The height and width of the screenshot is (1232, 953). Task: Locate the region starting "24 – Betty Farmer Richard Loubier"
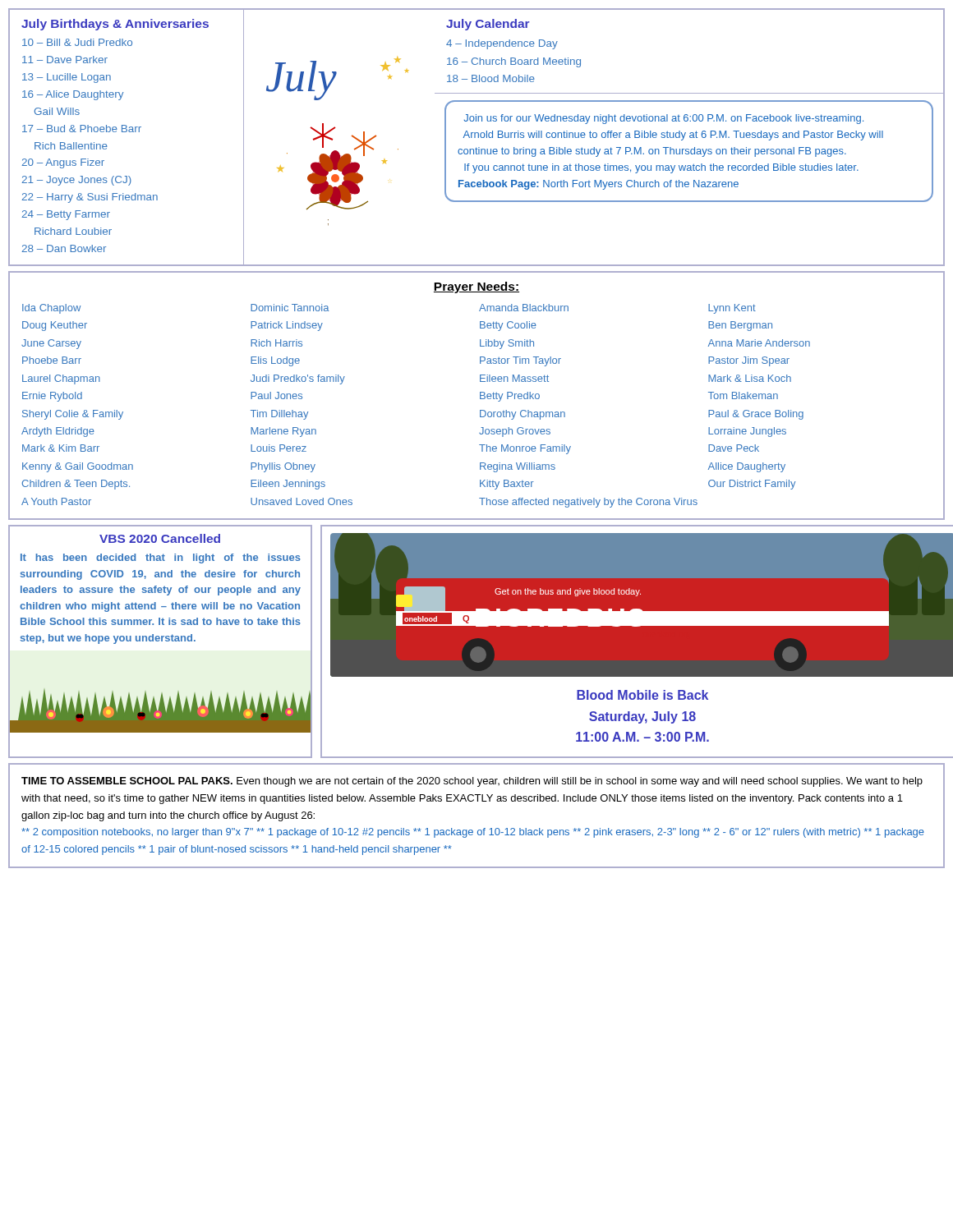coord(67,223)
